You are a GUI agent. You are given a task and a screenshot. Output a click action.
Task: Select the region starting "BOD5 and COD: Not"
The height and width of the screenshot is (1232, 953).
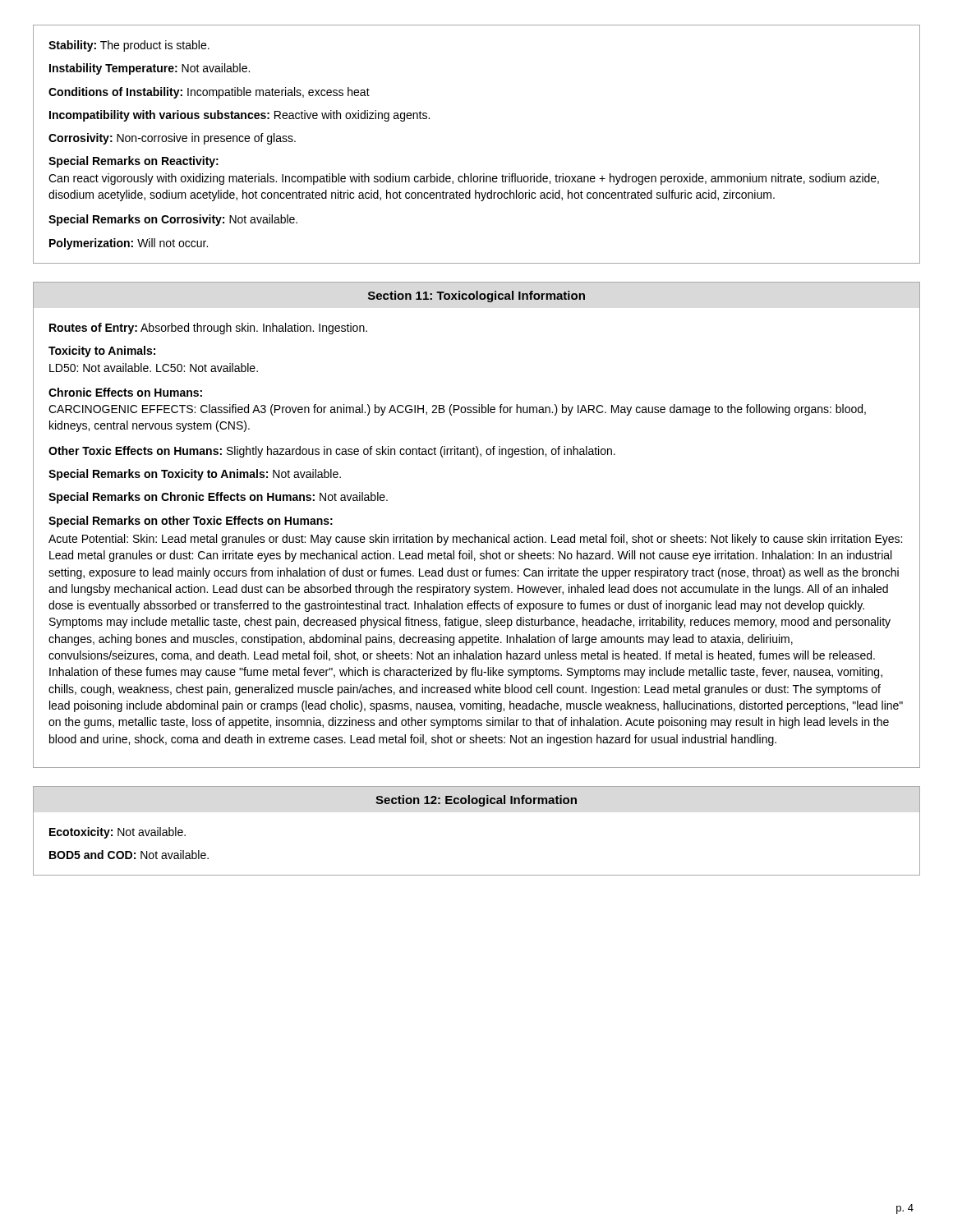129,855
